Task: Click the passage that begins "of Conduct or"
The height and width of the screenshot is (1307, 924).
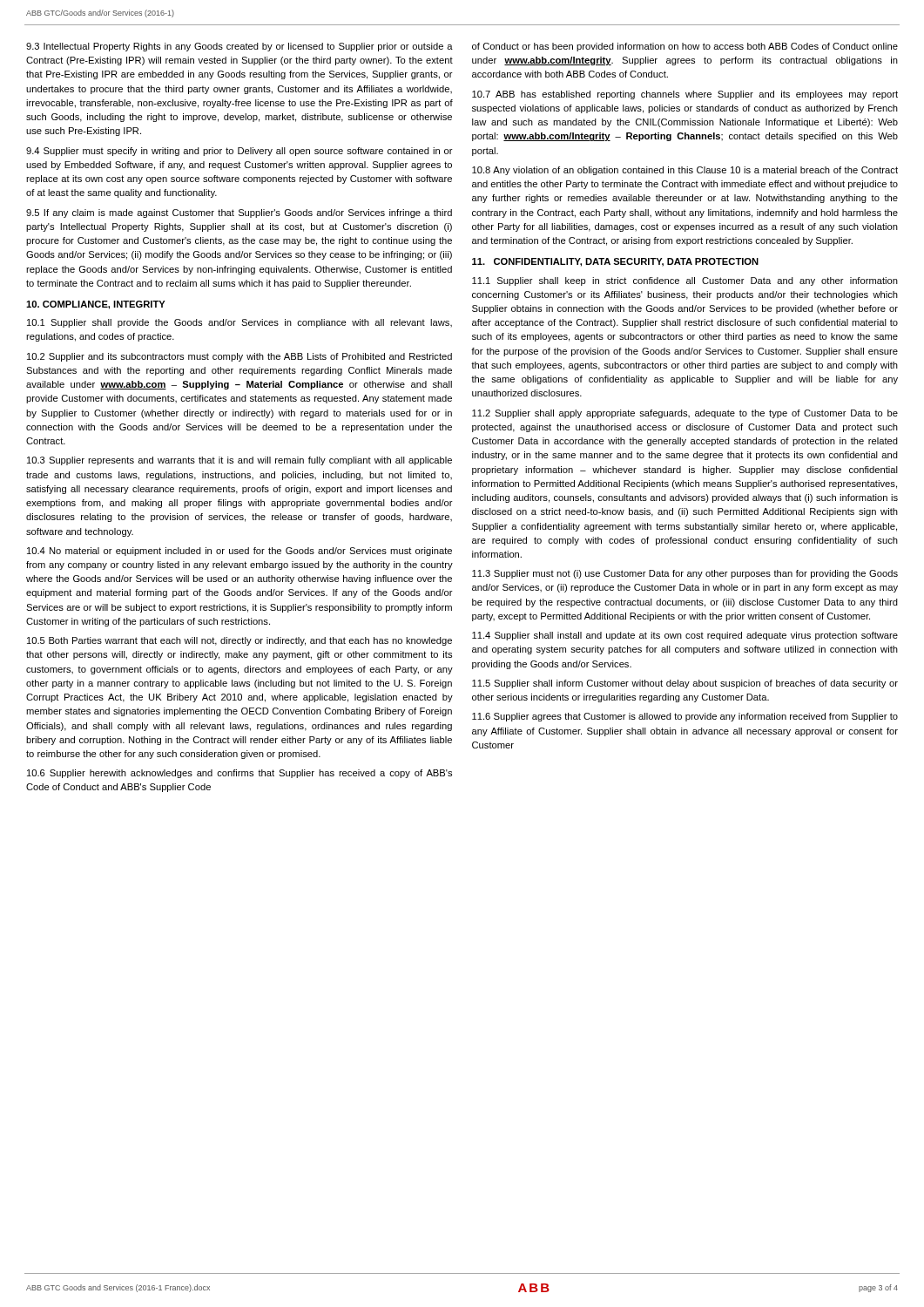Action: pos(685,60)
